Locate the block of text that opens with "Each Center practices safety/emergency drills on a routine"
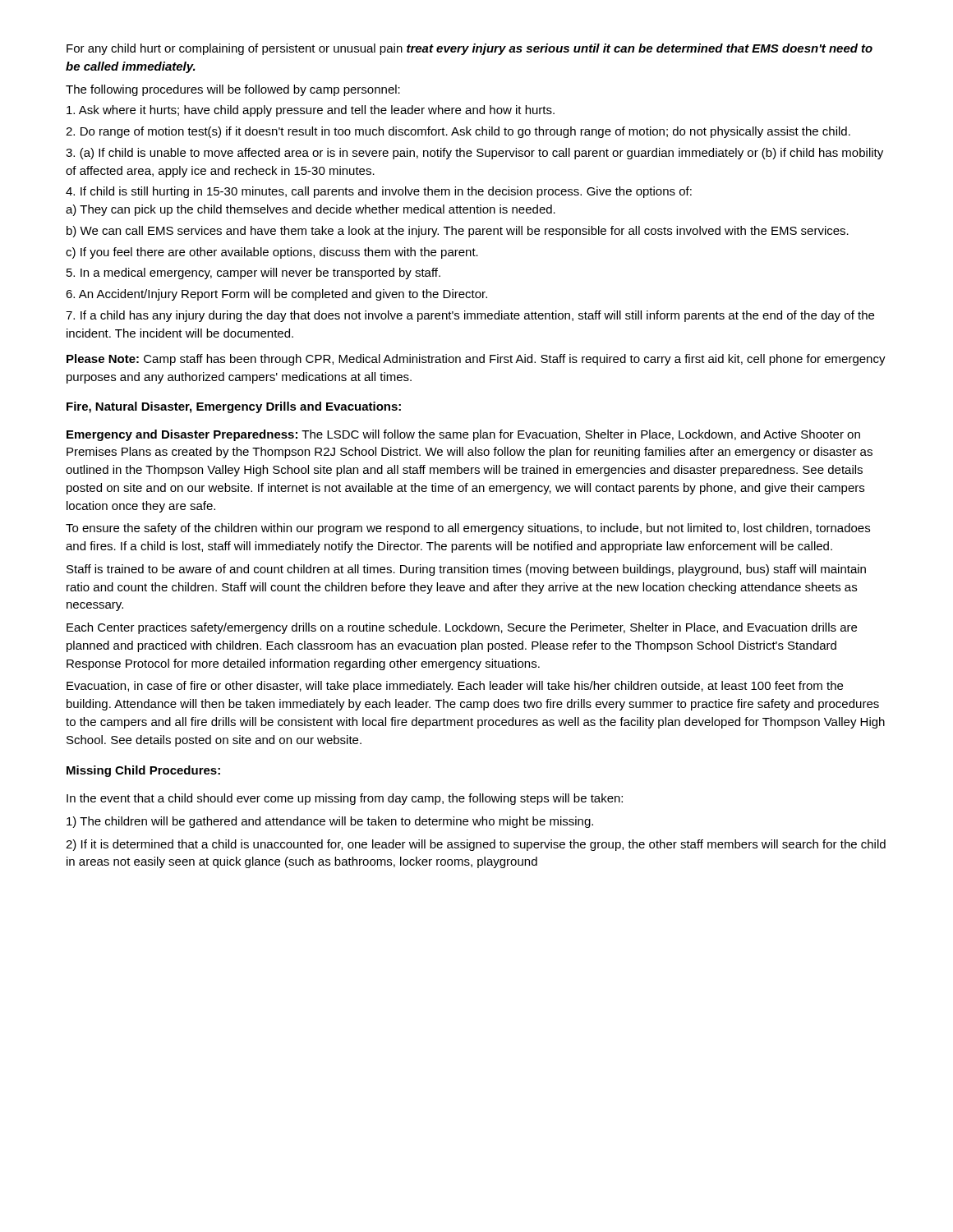 pos(462,645)
